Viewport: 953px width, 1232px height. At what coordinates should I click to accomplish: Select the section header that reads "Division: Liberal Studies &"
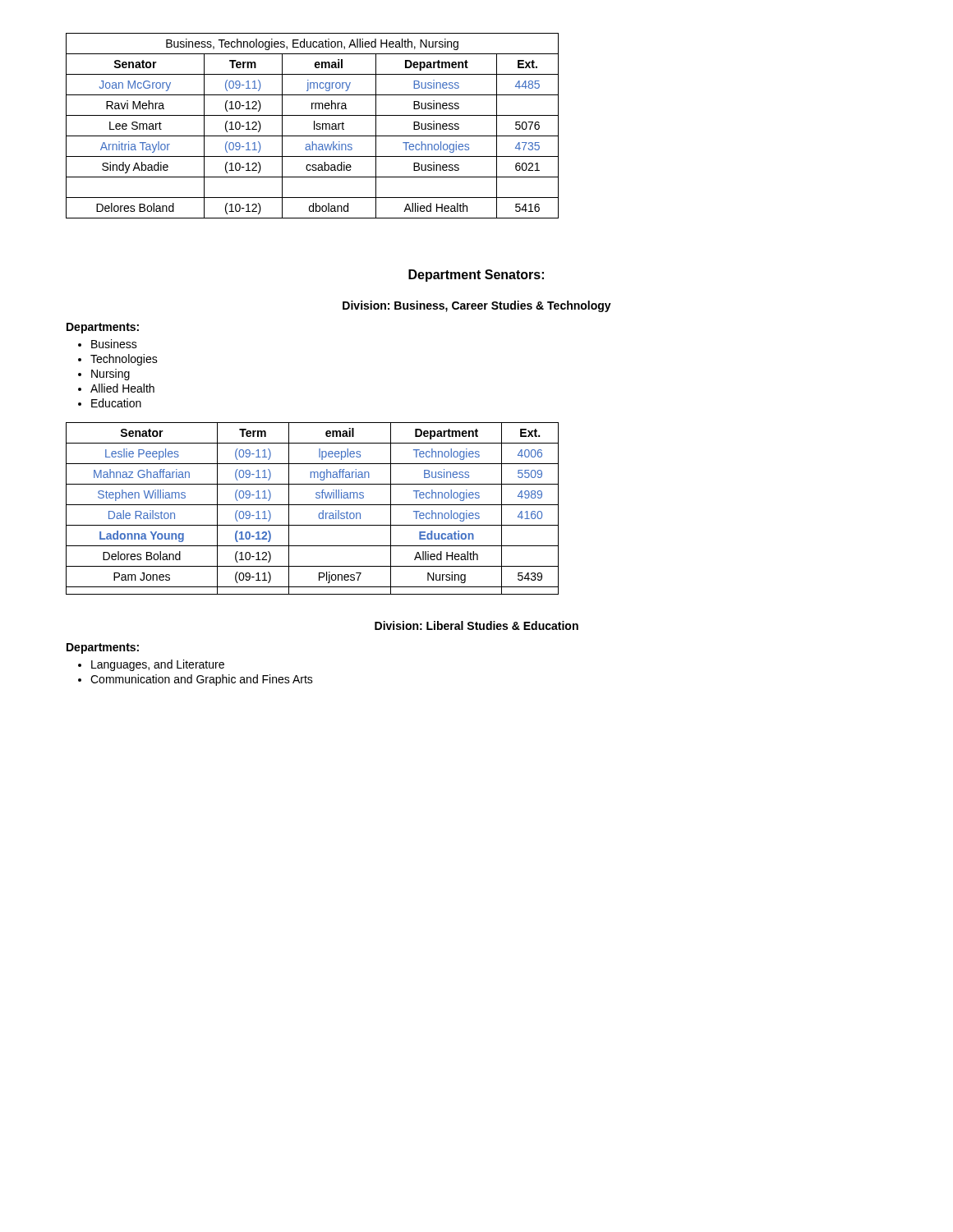point(476,626)
